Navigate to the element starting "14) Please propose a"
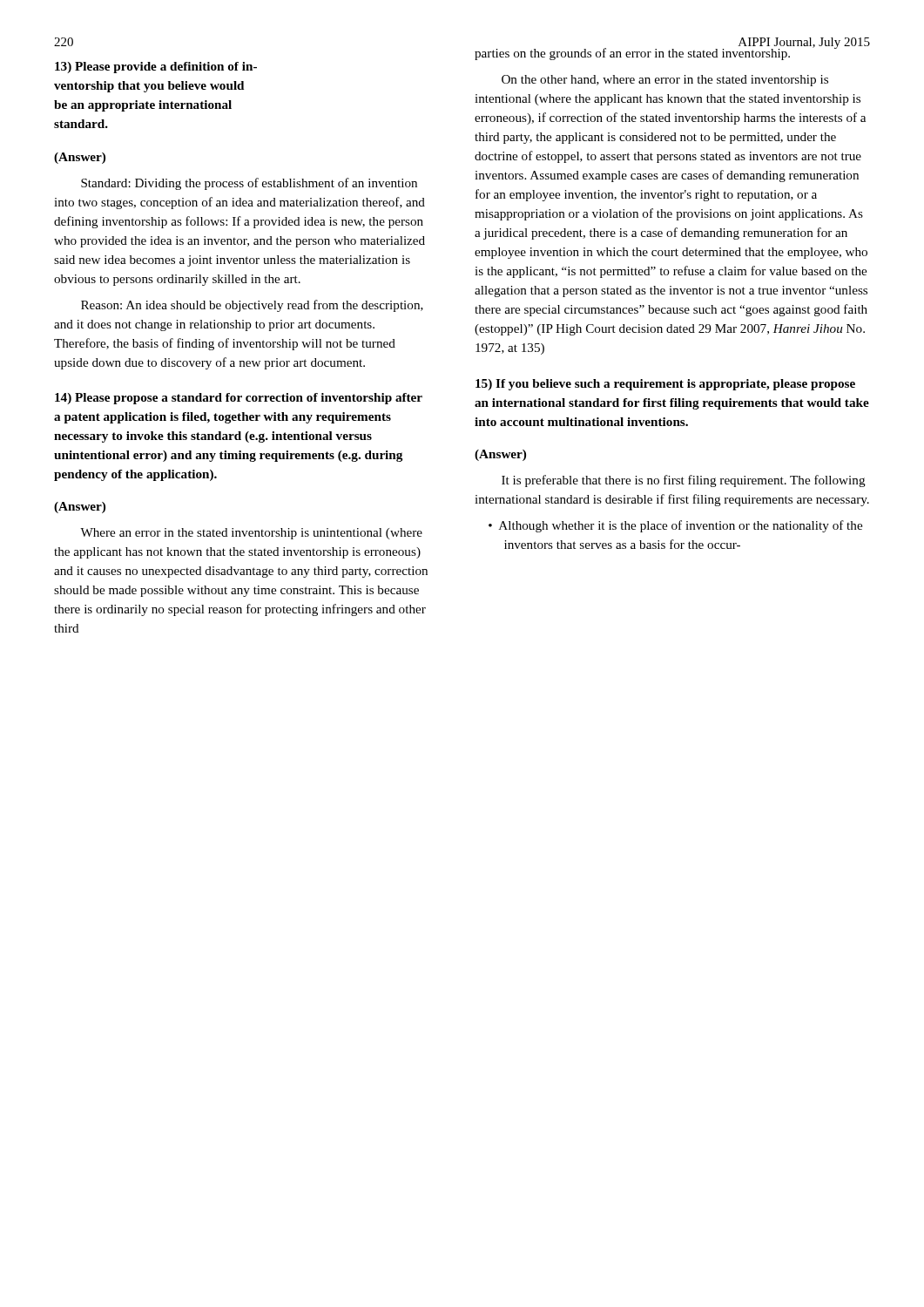This screenshot has height=1307, width=924. [241, 436]
